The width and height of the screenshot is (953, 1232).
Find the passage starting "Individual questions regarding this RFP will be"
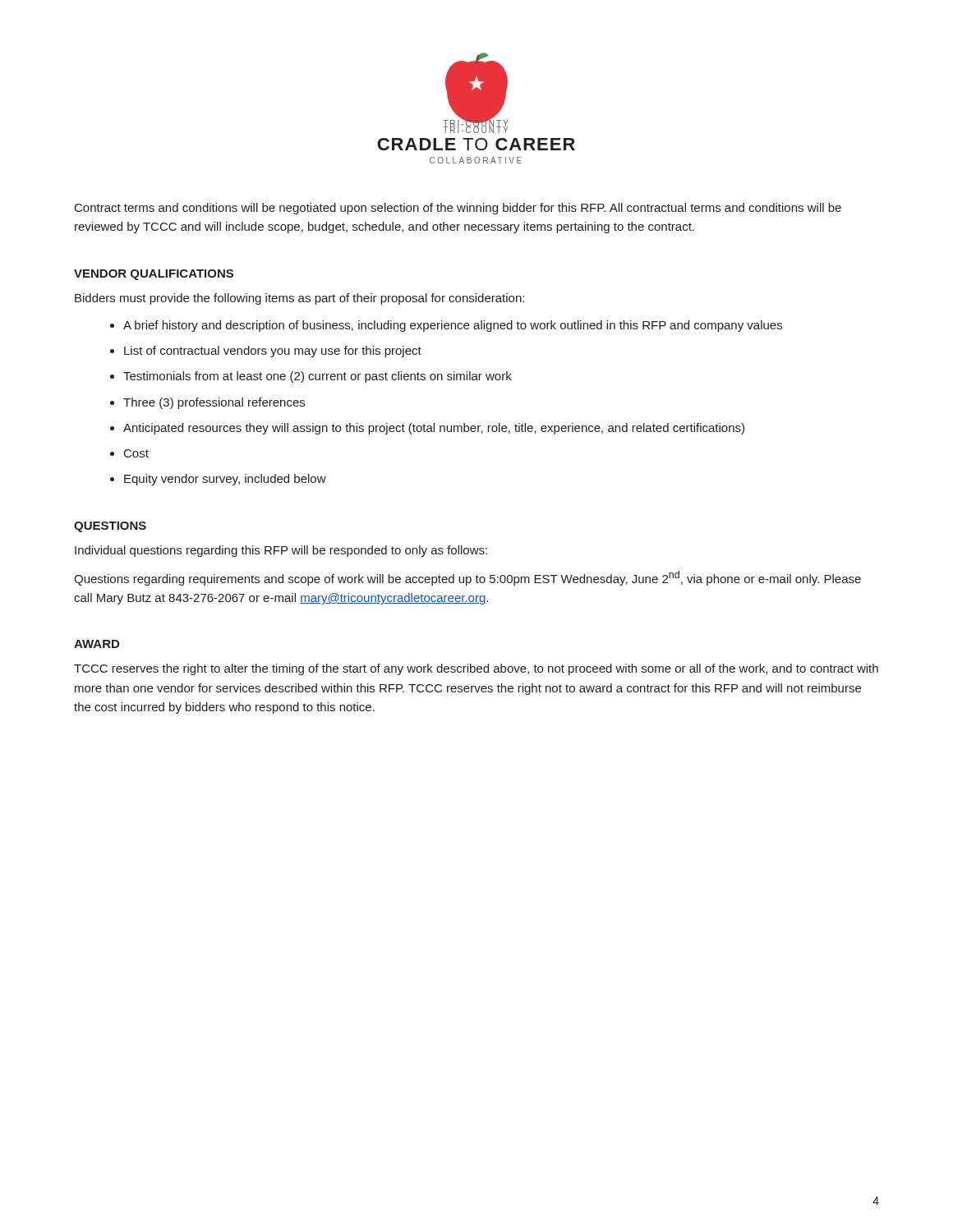281,550
